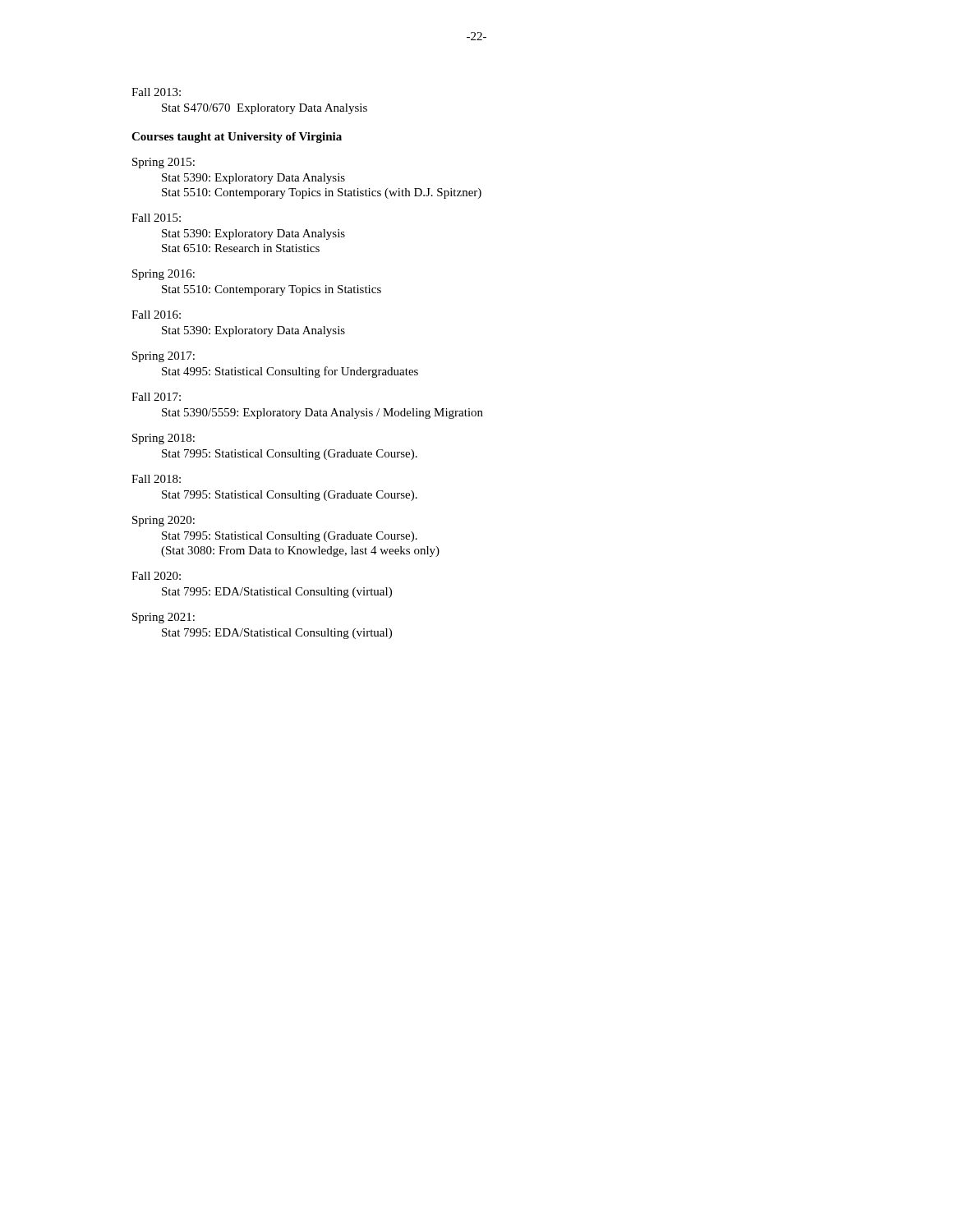Viewport: 953px width, 1232px height.
Task: Locate the text block starting "Fall 2013: Stat S470/670 Exploratory Data Analysis"
Action: tap(156, 92)
